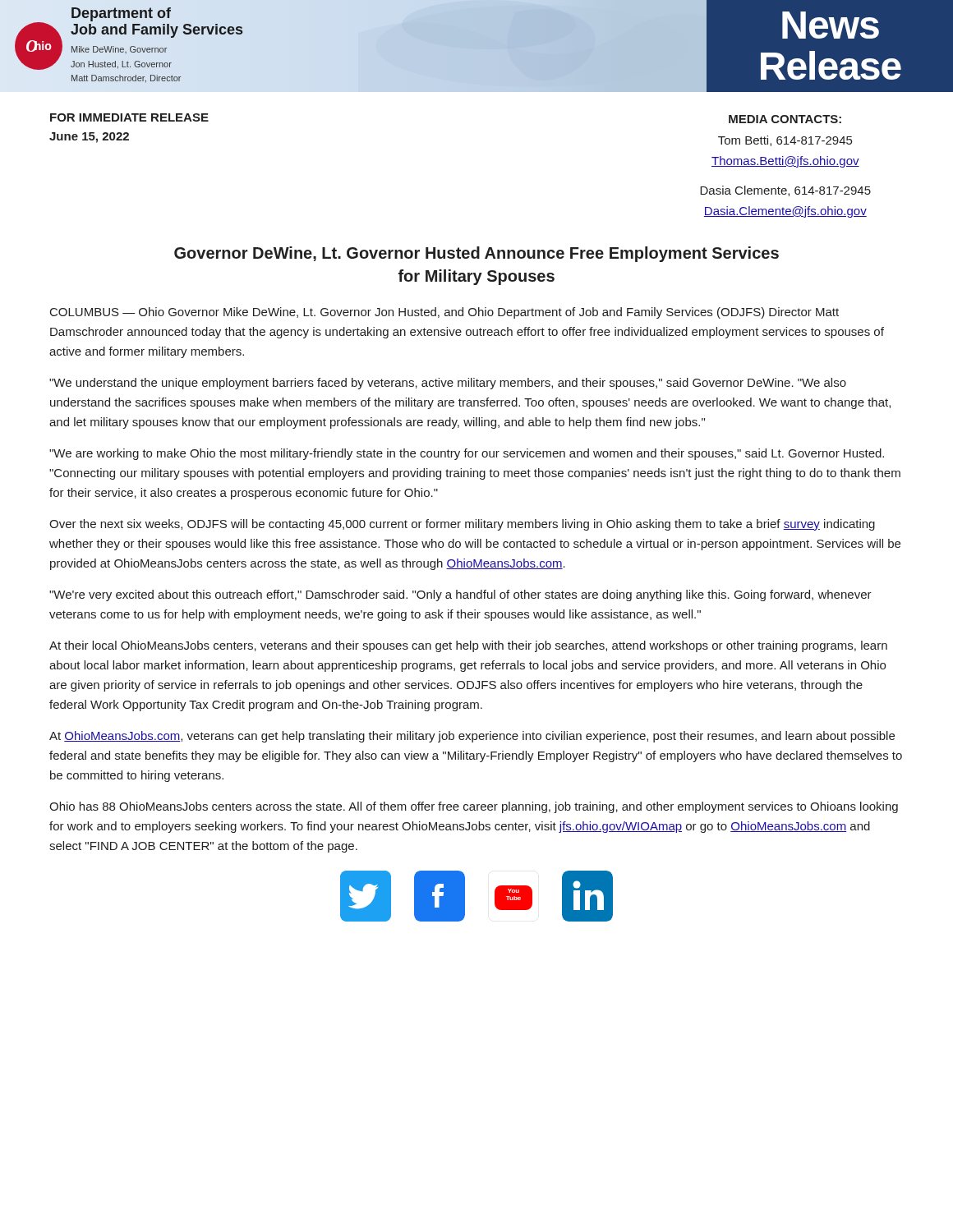Point to the element starting "MEDIA CONTACTS: Tom Betti, 614-817-2945"
Image resolution: width=953 pixels, height=1232 pixels.
tap(785, 165)
